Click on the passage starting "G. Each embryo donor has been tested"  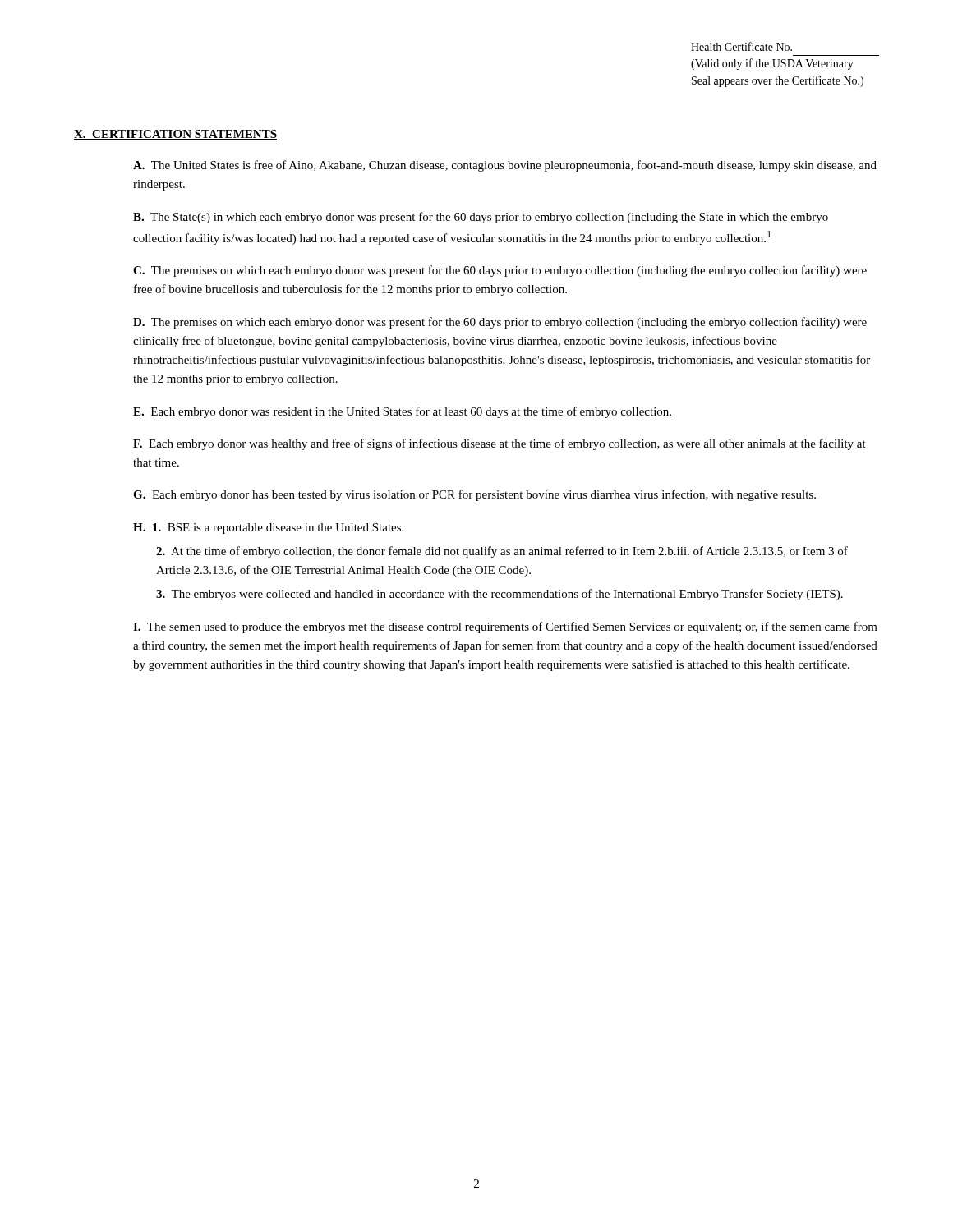tap(475, 495)
